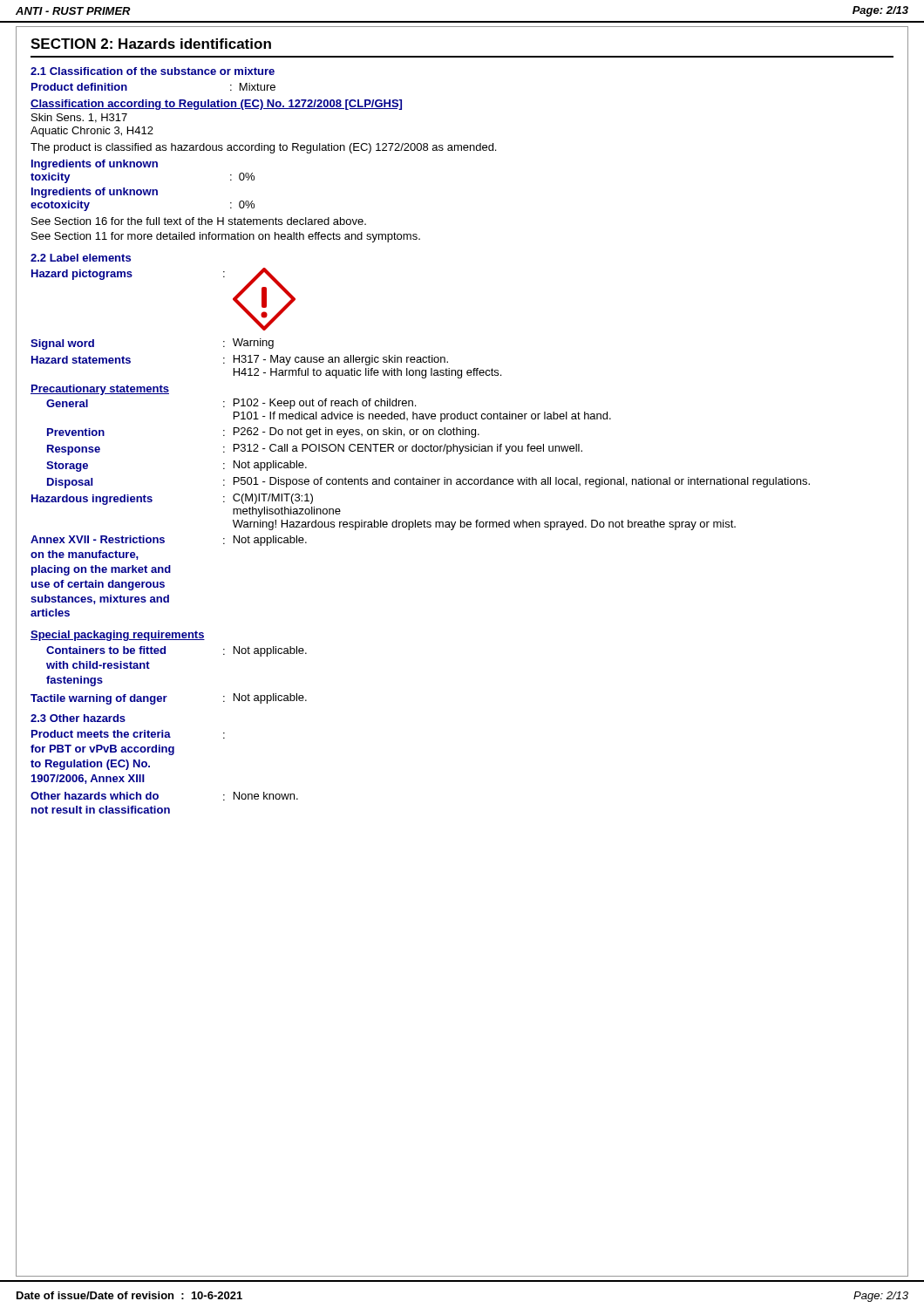Image resolution: width=924 pixels, height=1308 pixels.
Task: Click on the text block containing "See Section 11 for more detailed information"
Action: 226,236
